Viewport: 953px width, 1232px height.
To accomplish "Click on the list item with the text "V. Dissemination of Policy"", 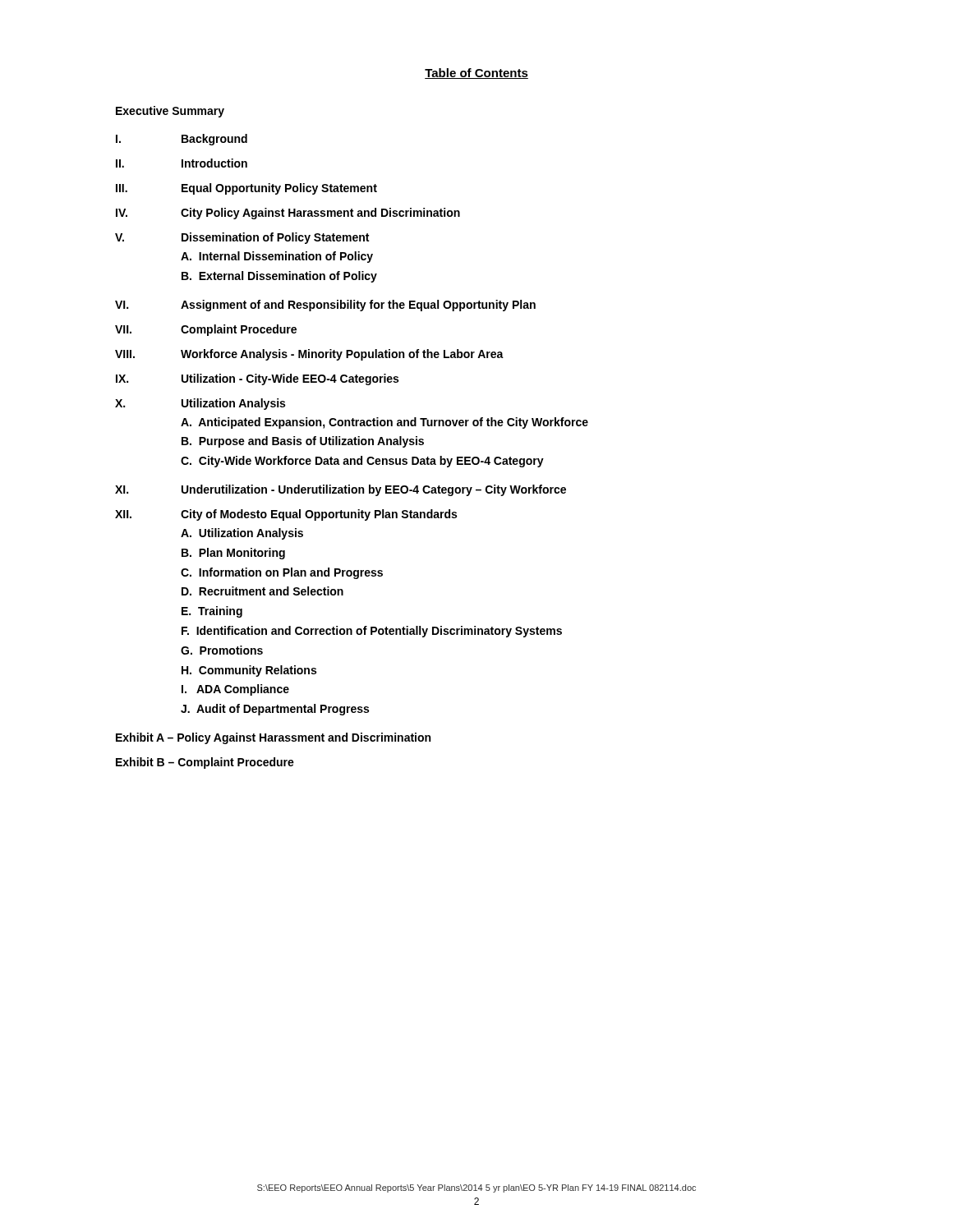I will 246,259.
